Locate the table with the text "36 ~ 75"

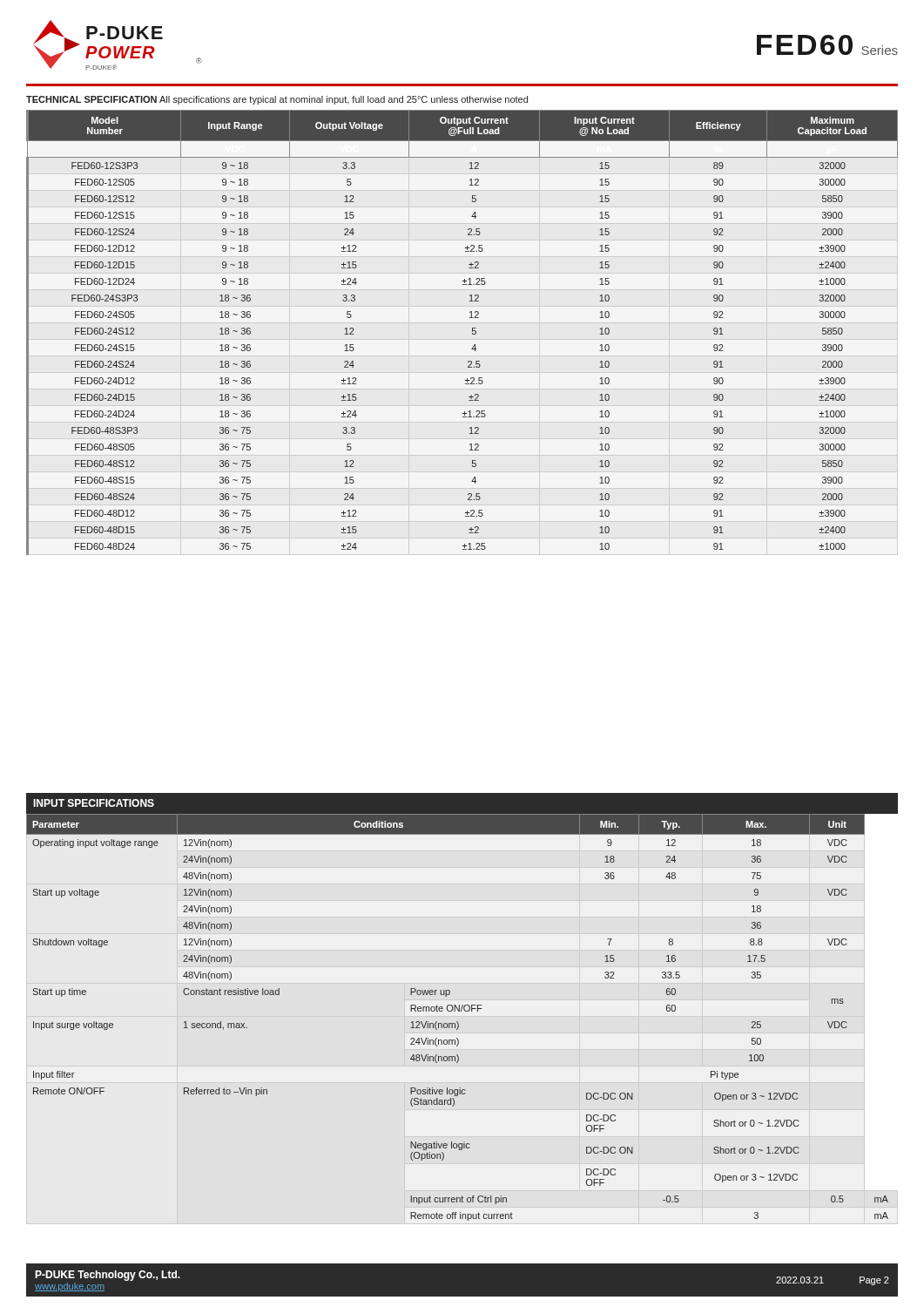462,332
